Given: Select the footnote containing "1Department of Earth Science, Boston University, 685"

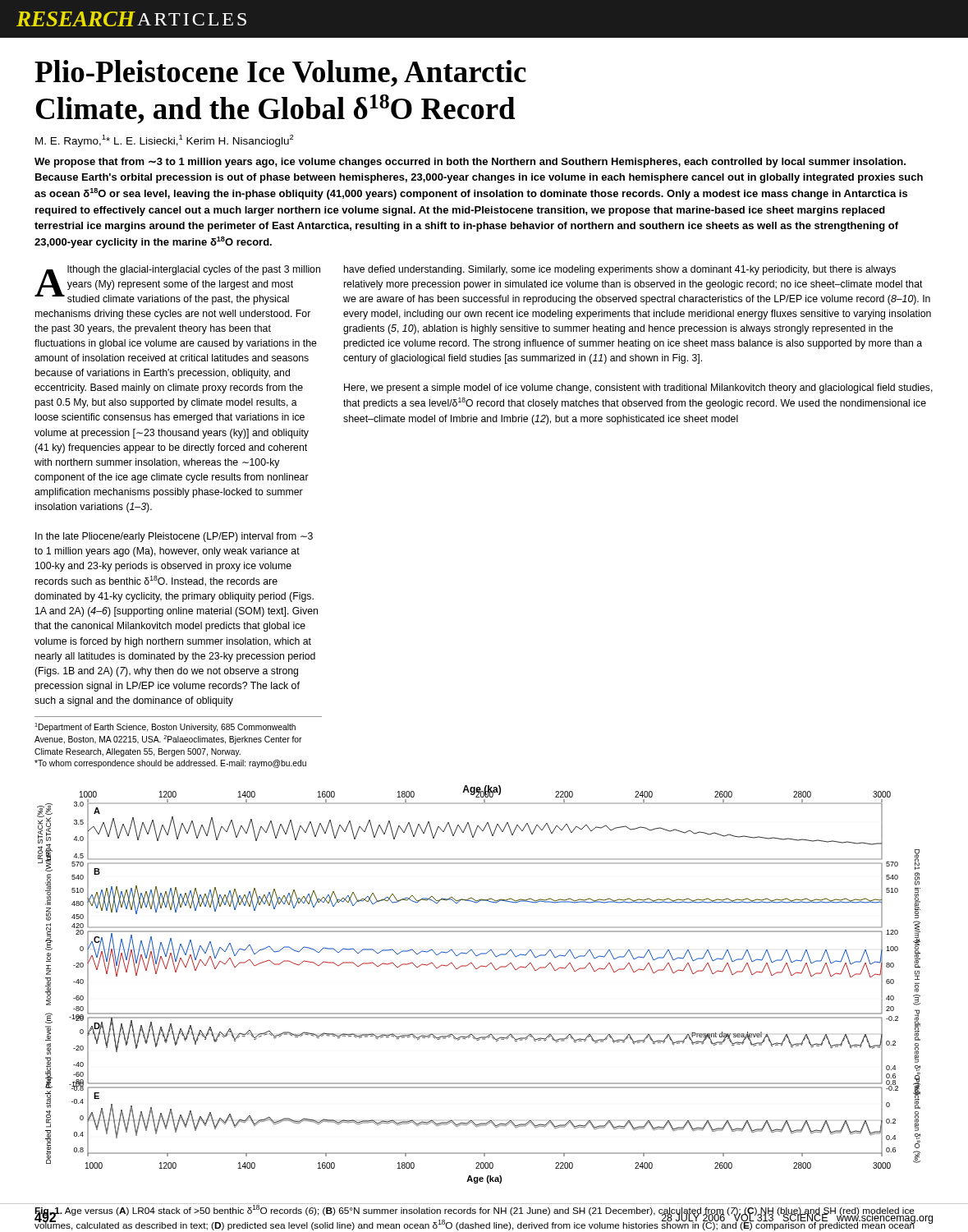Looking at the screenshot, I should point(171,745).
